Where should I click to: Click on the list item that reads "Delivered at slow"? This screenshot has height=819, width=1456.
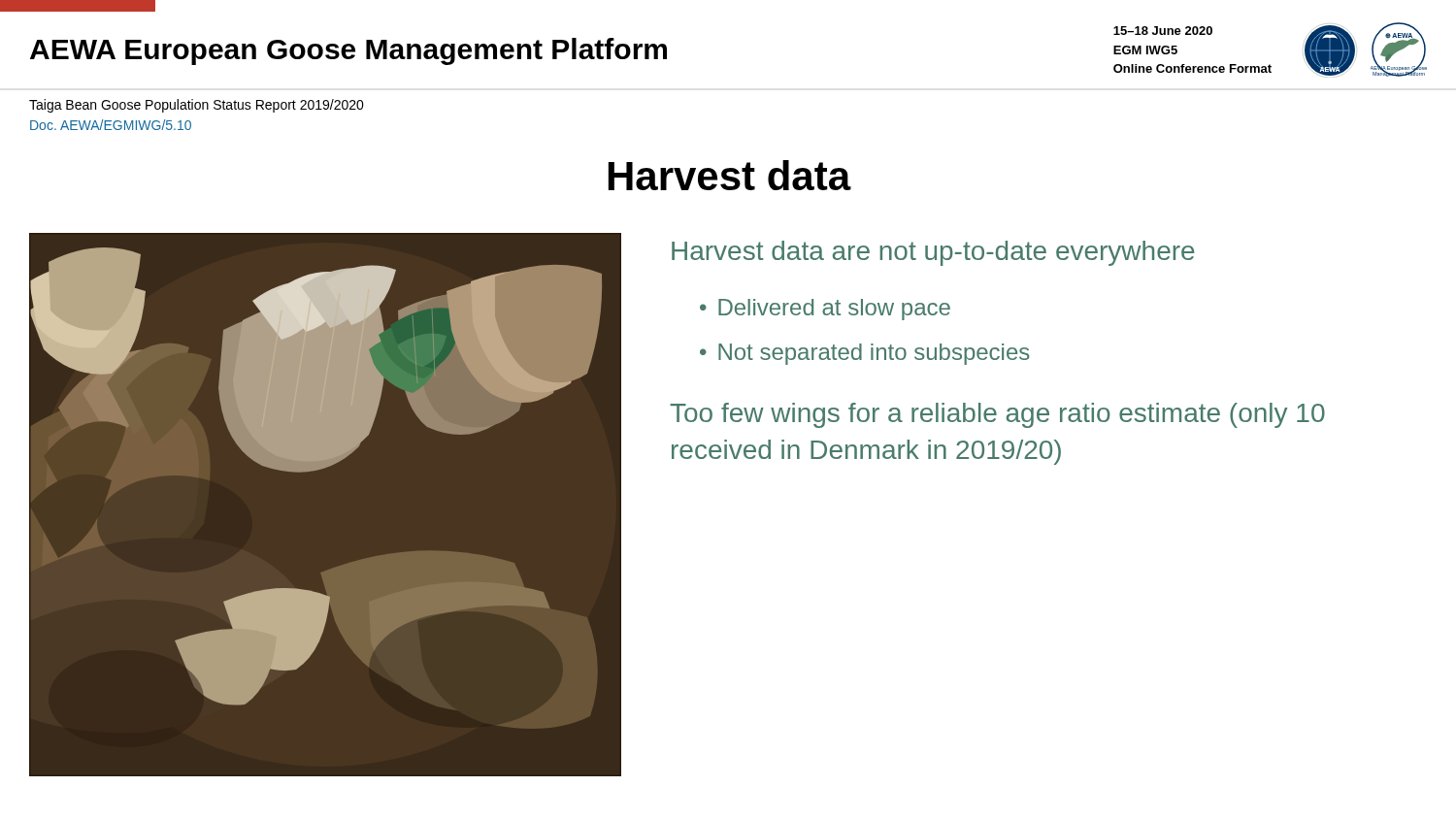point(834,307)
